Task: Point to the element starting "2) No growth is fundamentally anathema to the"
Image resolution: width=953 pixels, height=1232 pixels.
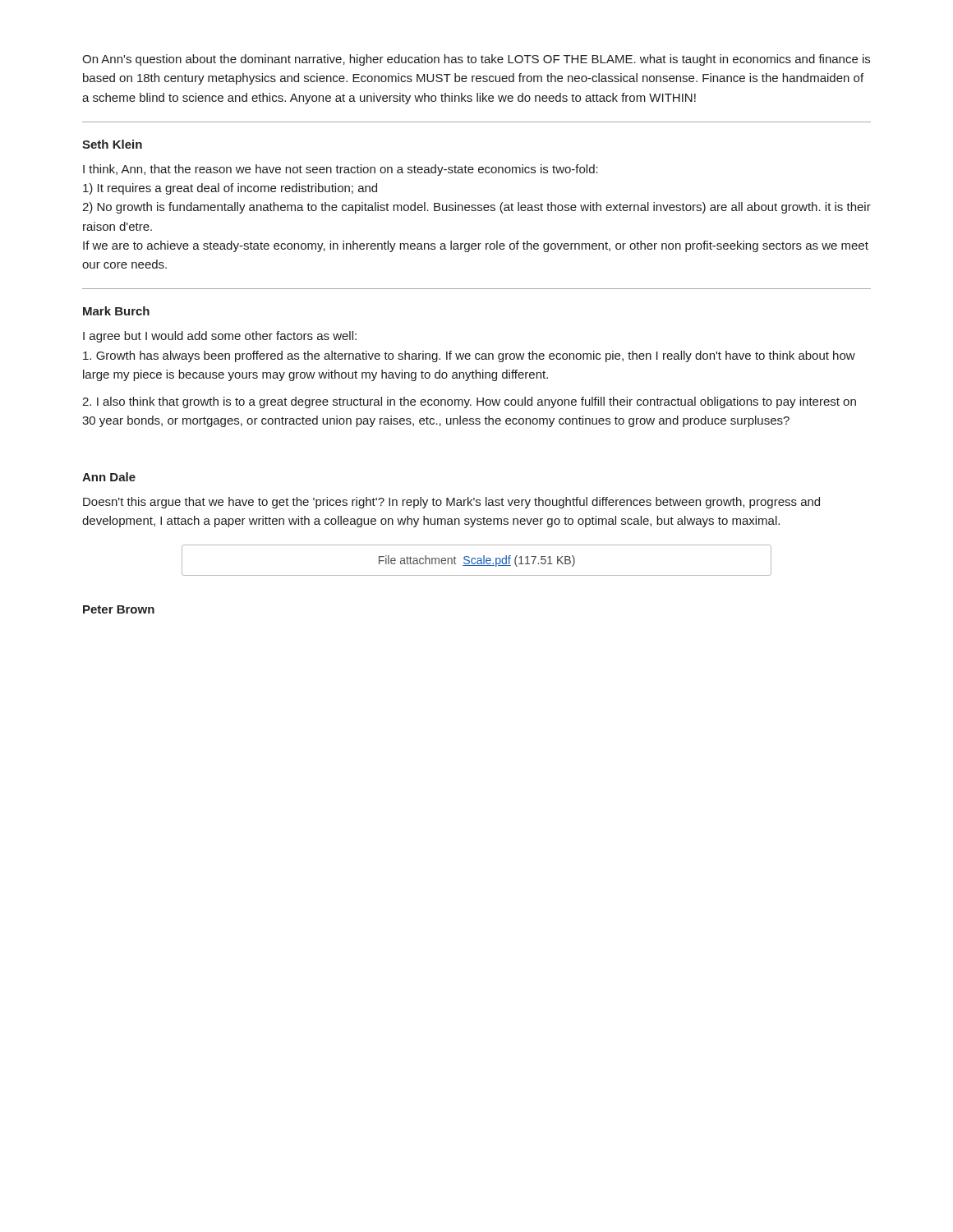Action: click(x=476, y=216)
